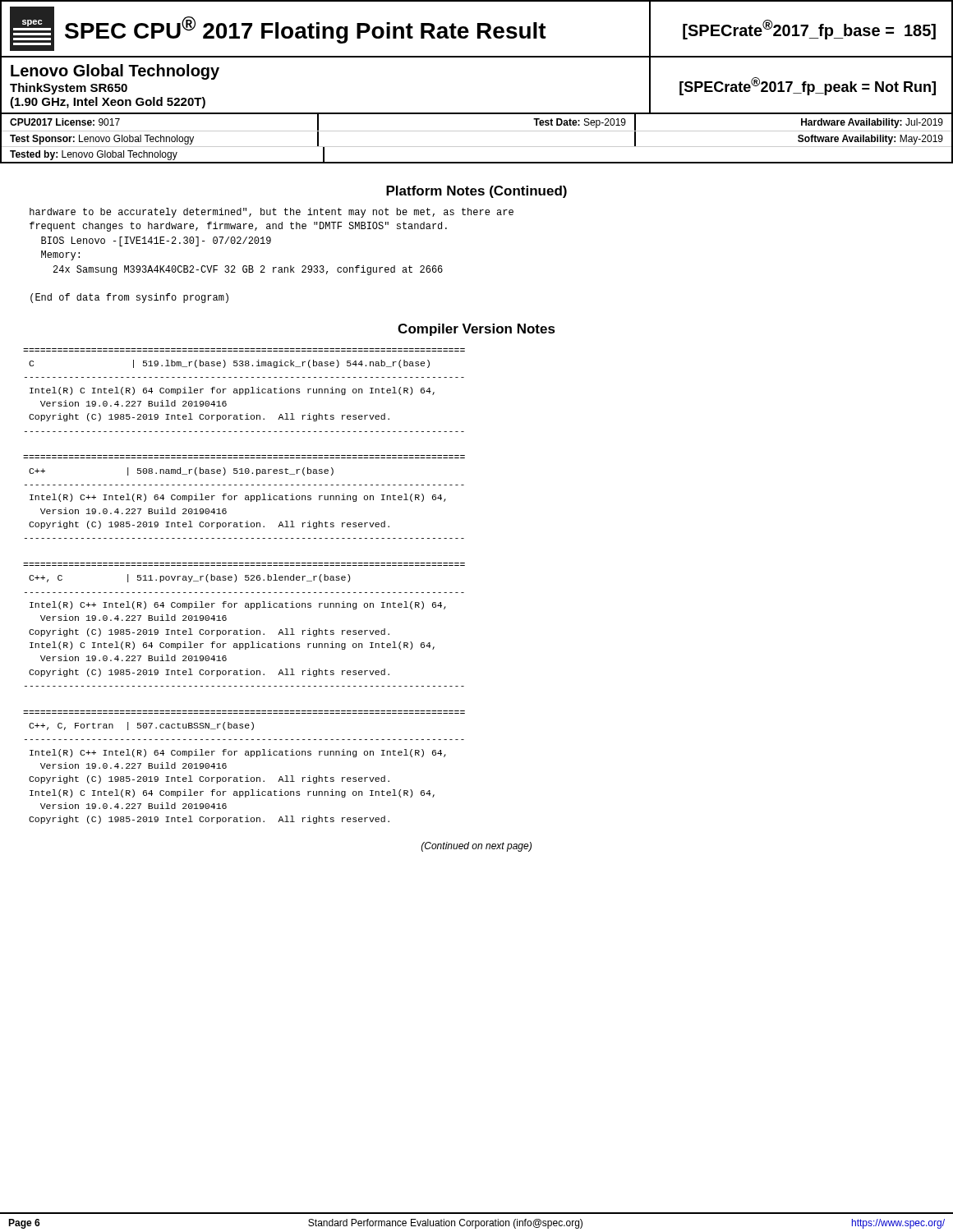The width and height of the screenshot is (953, 1232).
Task: Navigate to the block starting "hardware to be accurately determined", but the"
Action: [272, 213]
